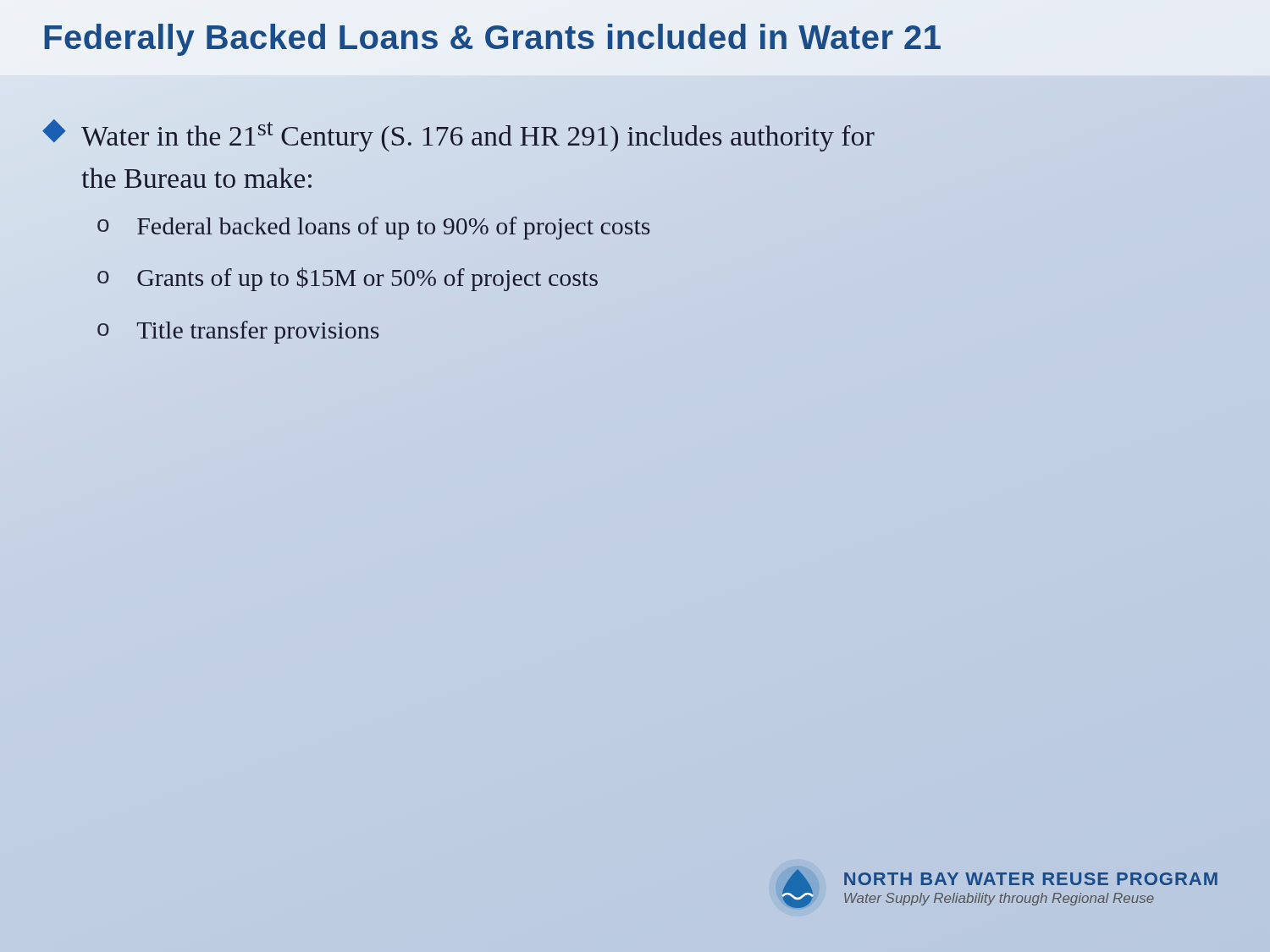Find the list item with the text "o Federal backed loans of"
Screen dimensions: 952x1270
(374, 226)
